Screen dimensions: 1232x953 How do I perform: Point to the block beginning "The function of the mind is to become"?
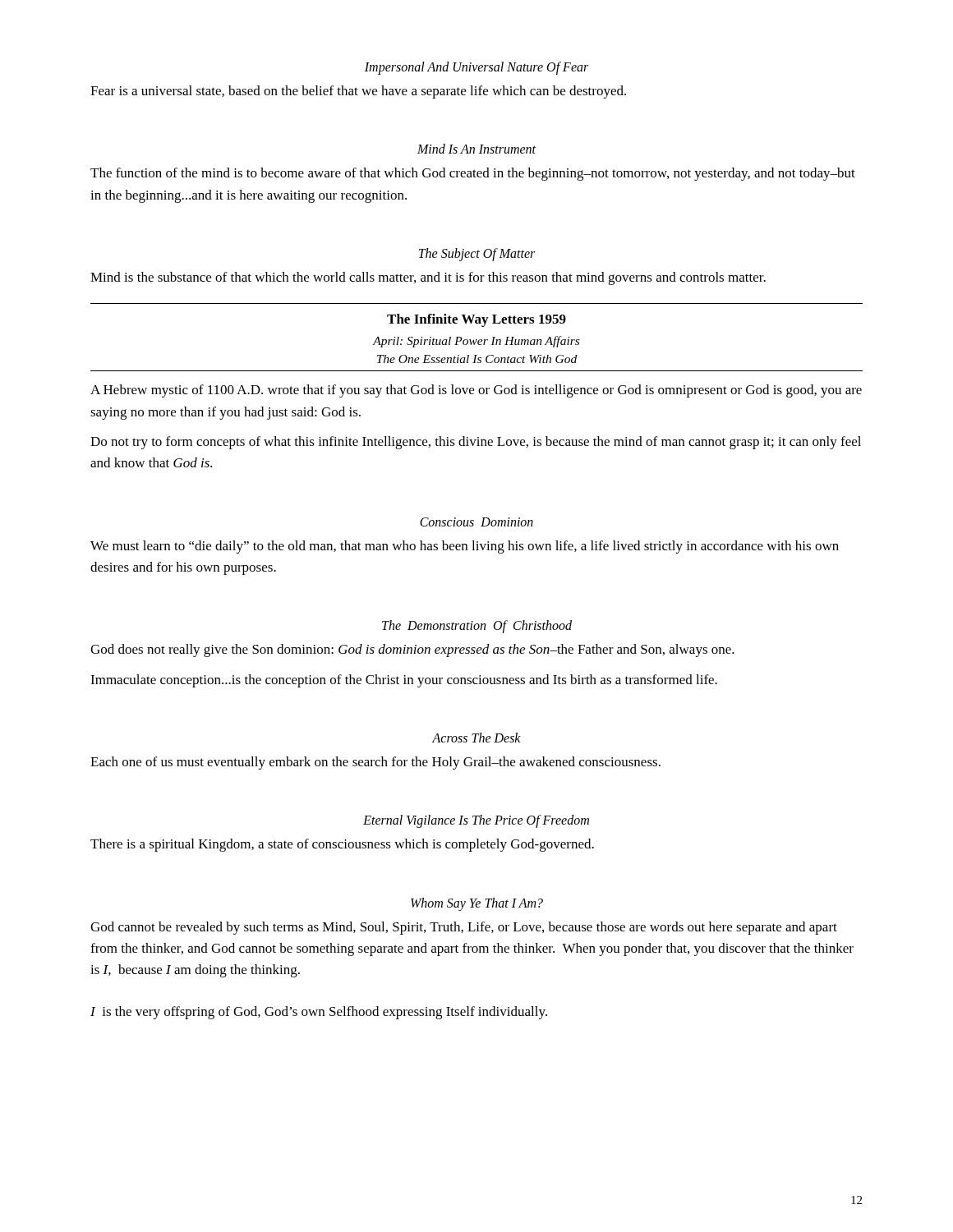tap(473, 184)
